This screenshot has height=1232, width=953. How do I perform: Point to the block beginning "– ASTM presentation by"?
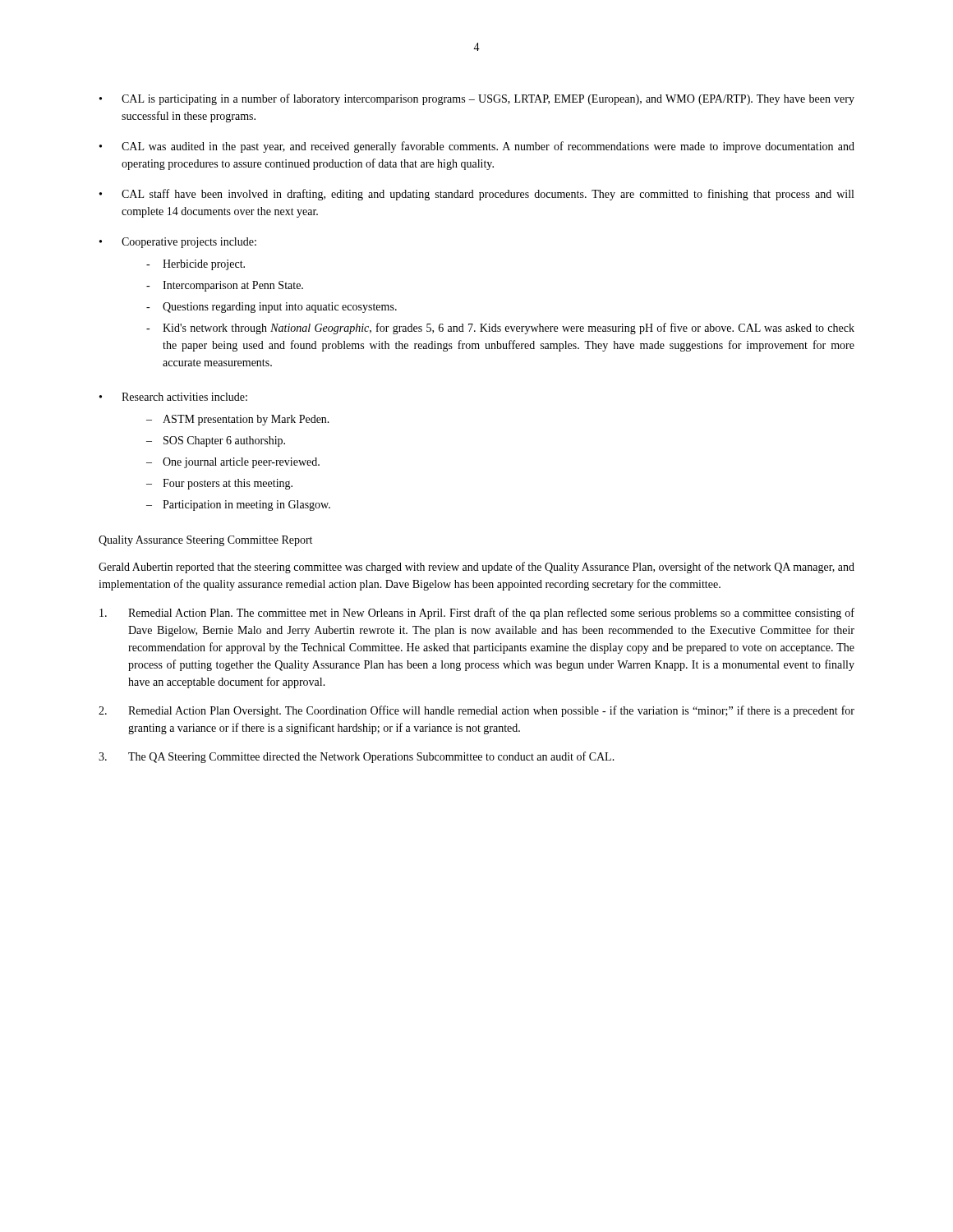tap(238, 420)
